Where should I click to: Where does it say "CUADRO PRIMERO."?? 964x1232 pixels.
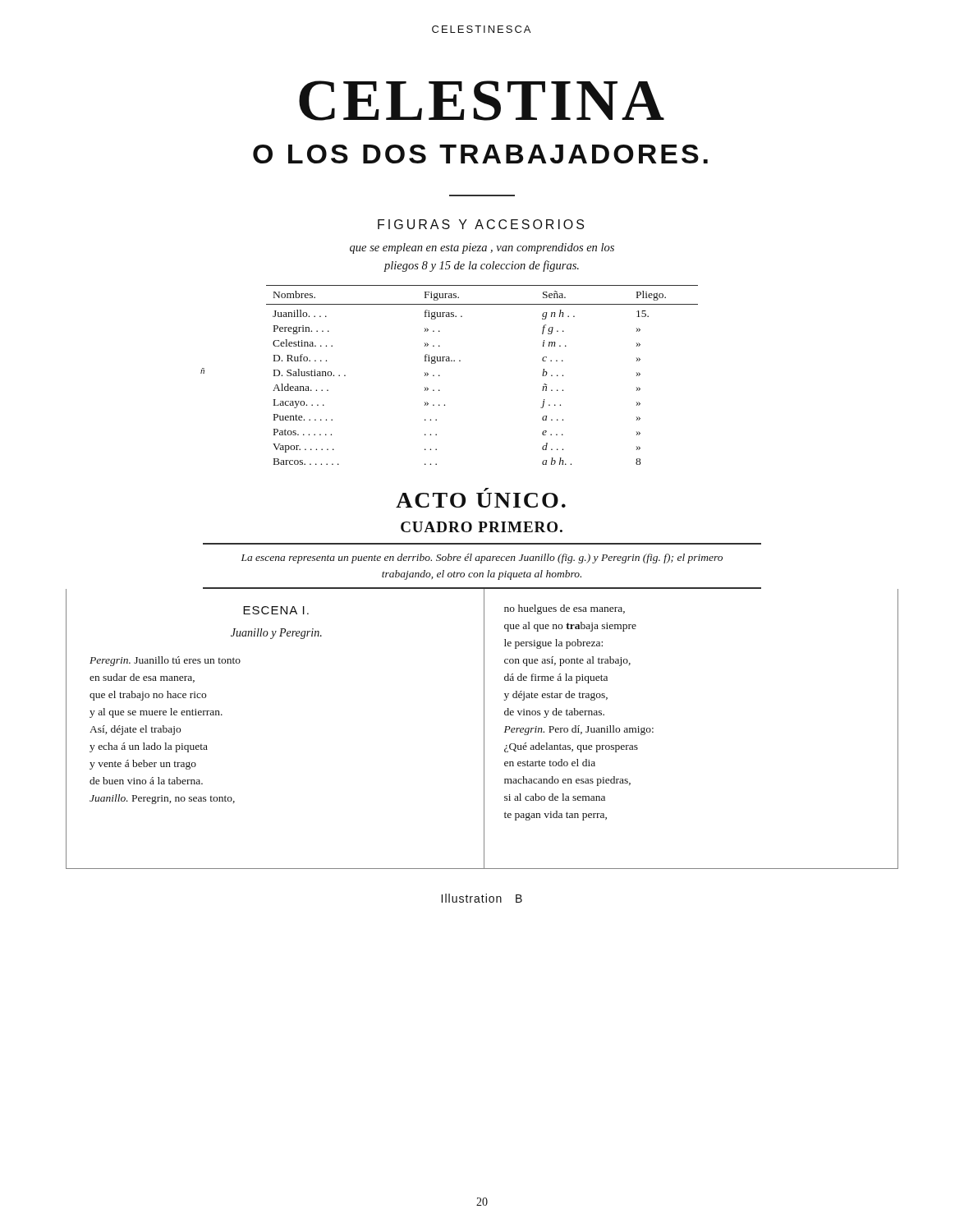482,527
